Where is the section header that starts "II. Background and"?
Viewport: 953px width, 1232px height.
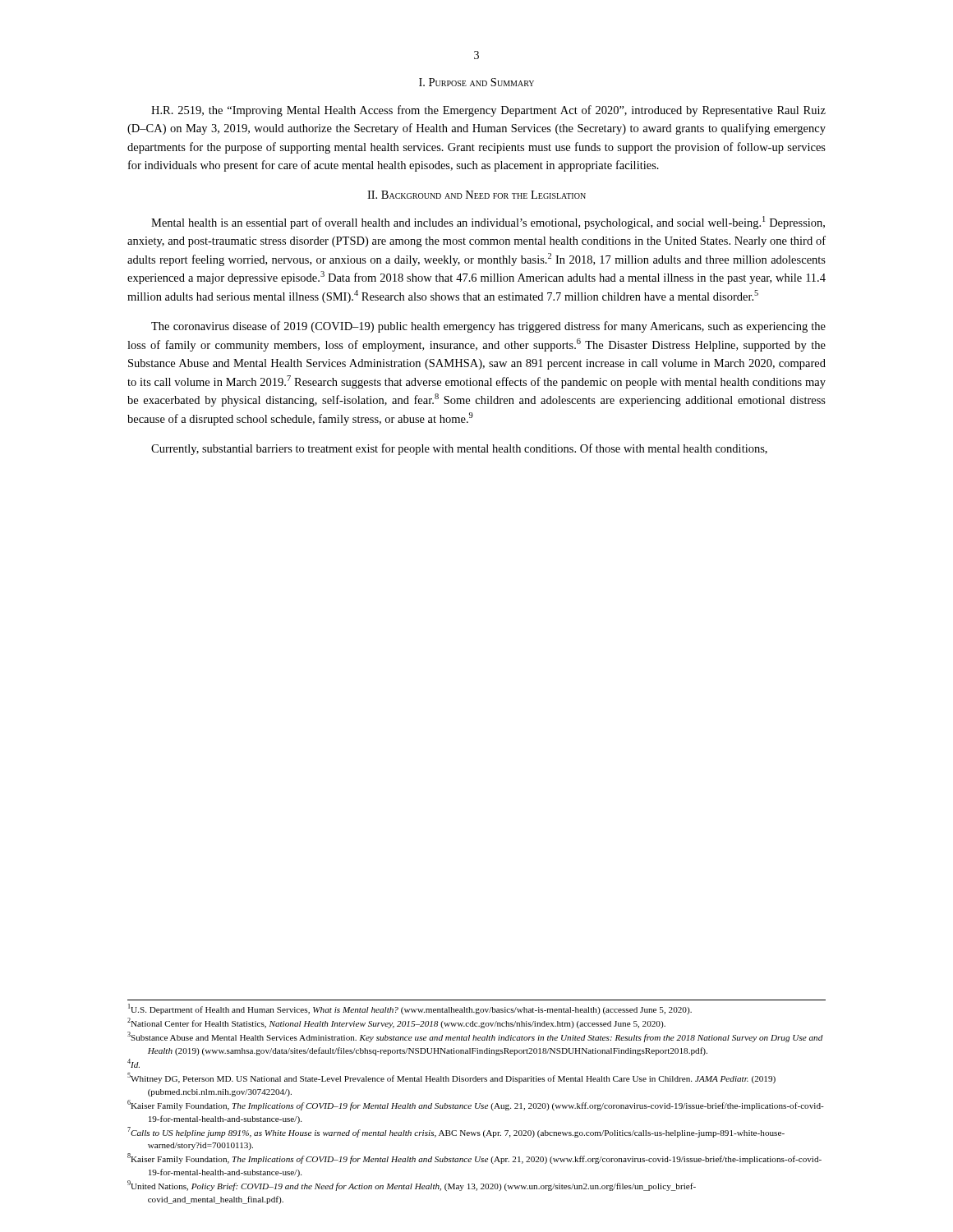point(476,195)
